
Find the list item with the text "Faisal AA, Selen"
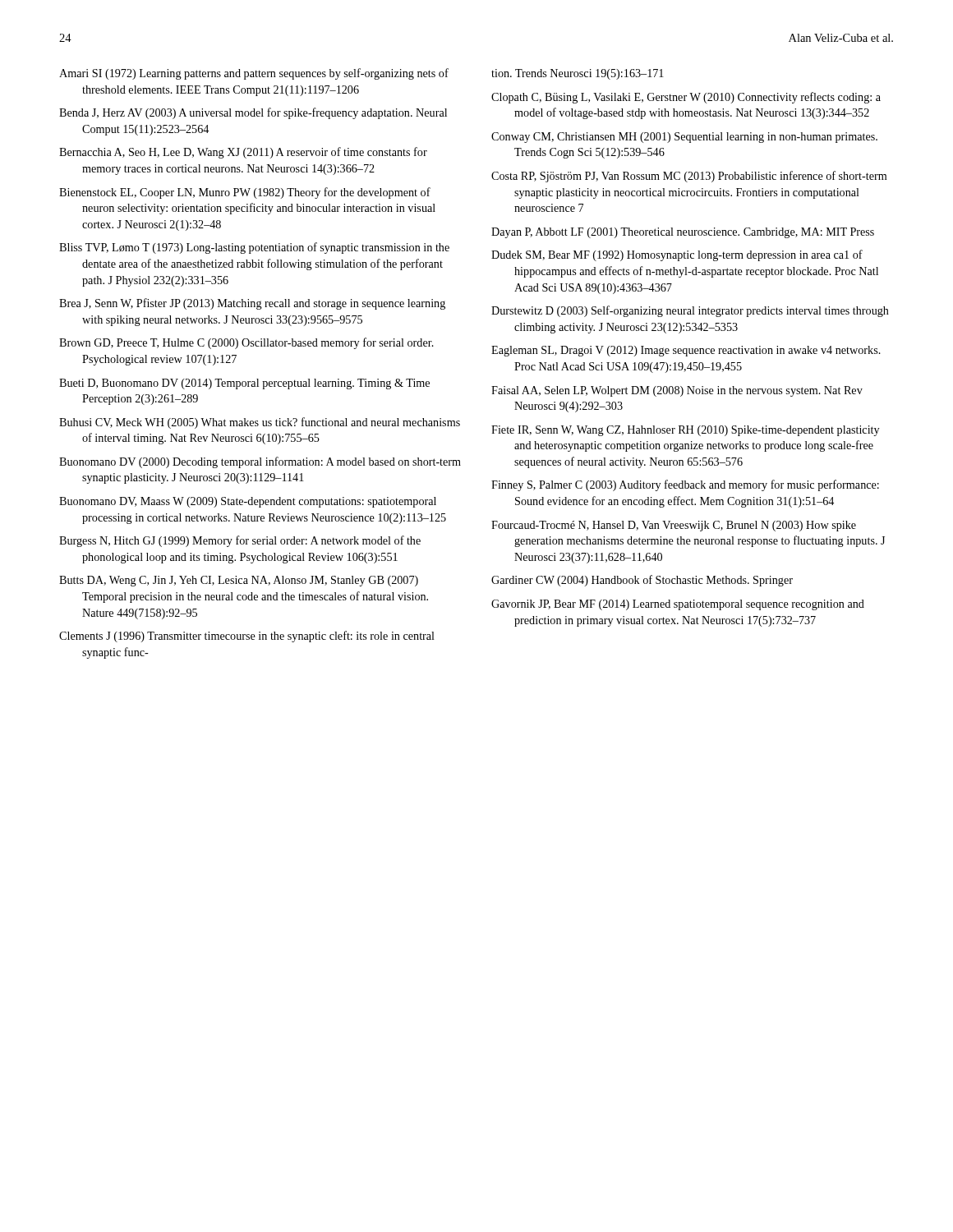[x=677, y=398]
